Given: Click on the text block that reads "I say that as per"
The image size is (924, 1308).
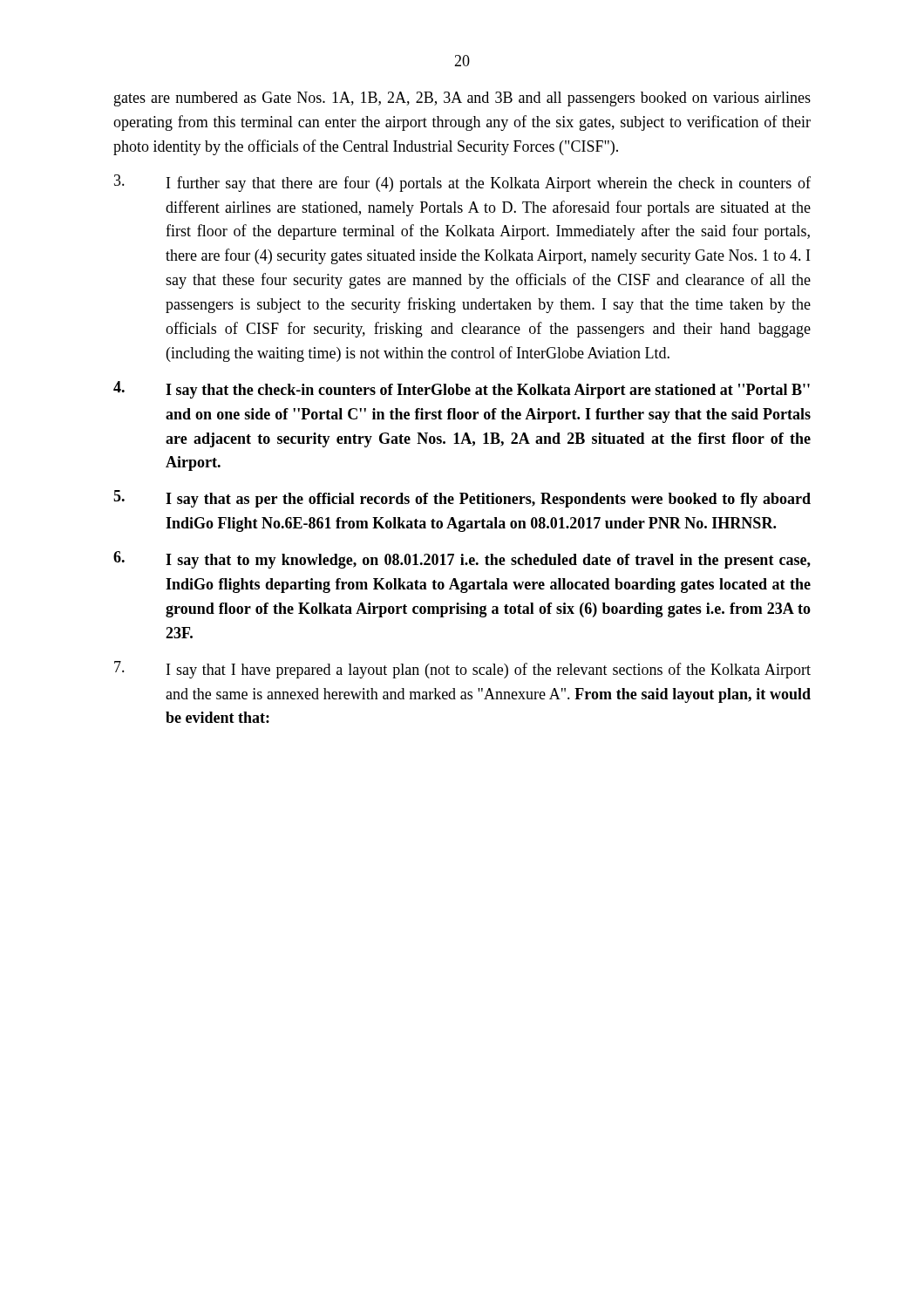Looking at the screenshot, I should [x=462, y=512].
